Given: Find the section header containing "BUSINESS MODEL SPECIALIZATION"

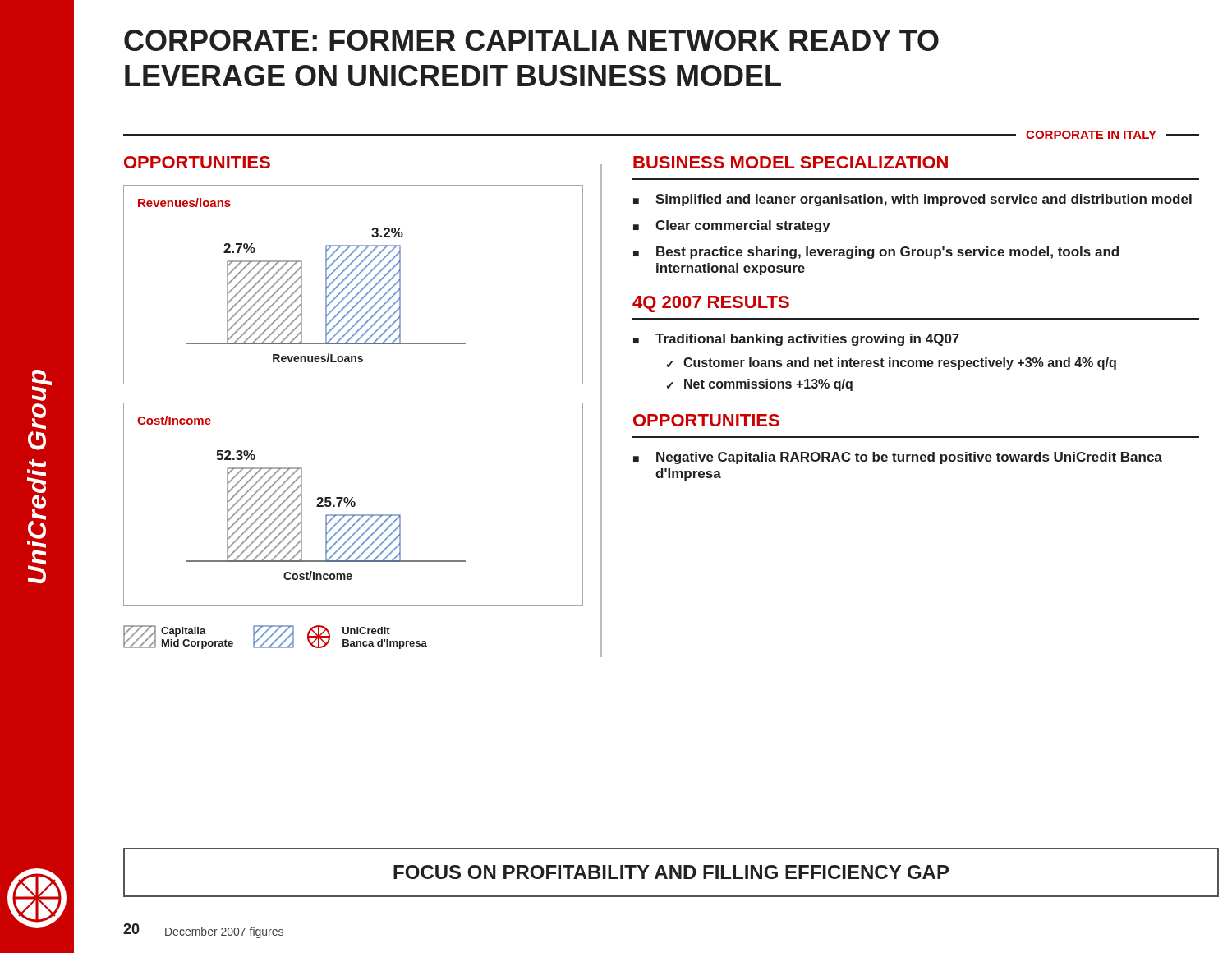Looking at the screenshot, I should click(x=791, y=162).
